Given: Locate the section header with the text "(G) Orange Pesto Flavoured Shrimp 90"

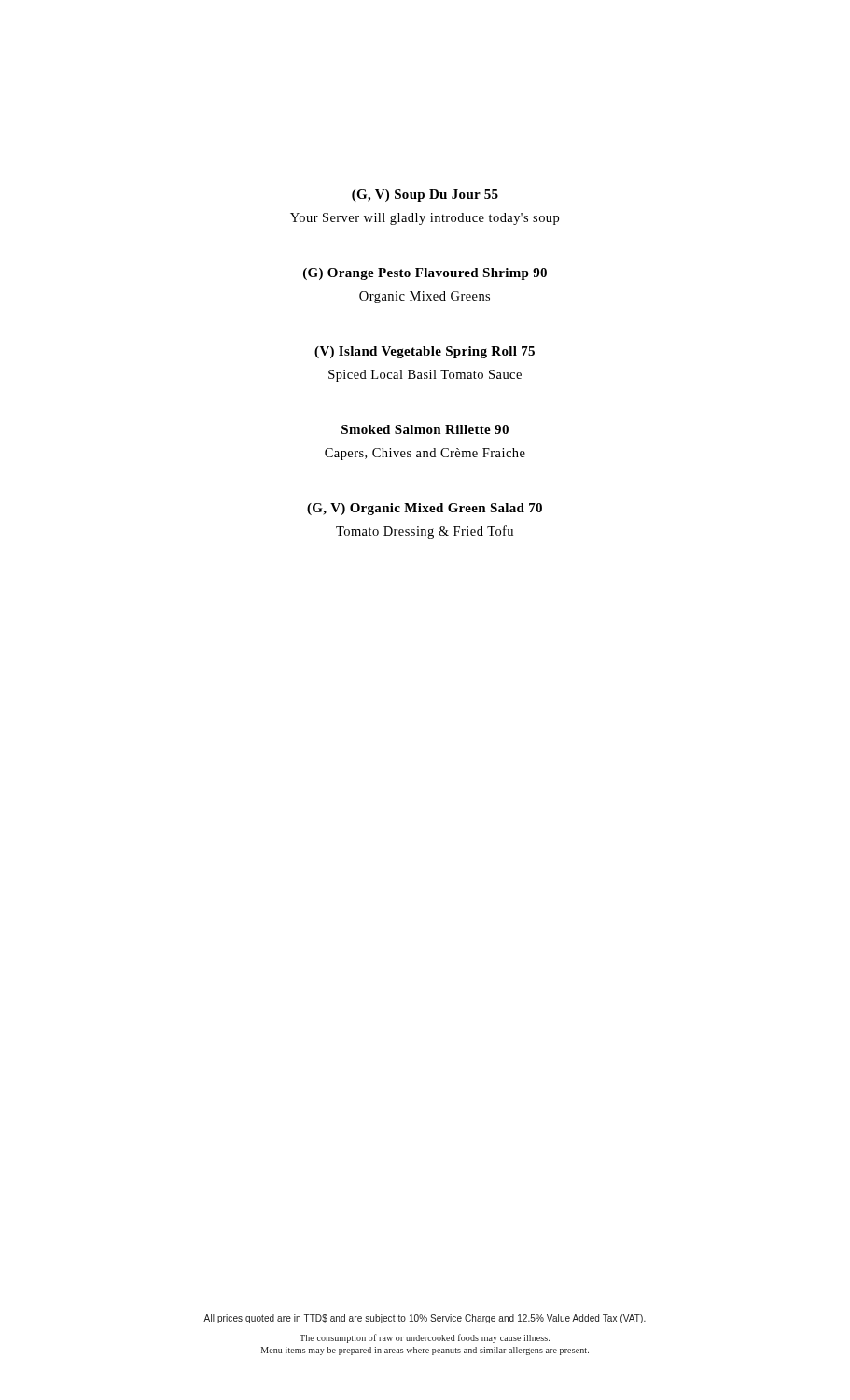Looking at the screenshot, I should click(425, 273).
